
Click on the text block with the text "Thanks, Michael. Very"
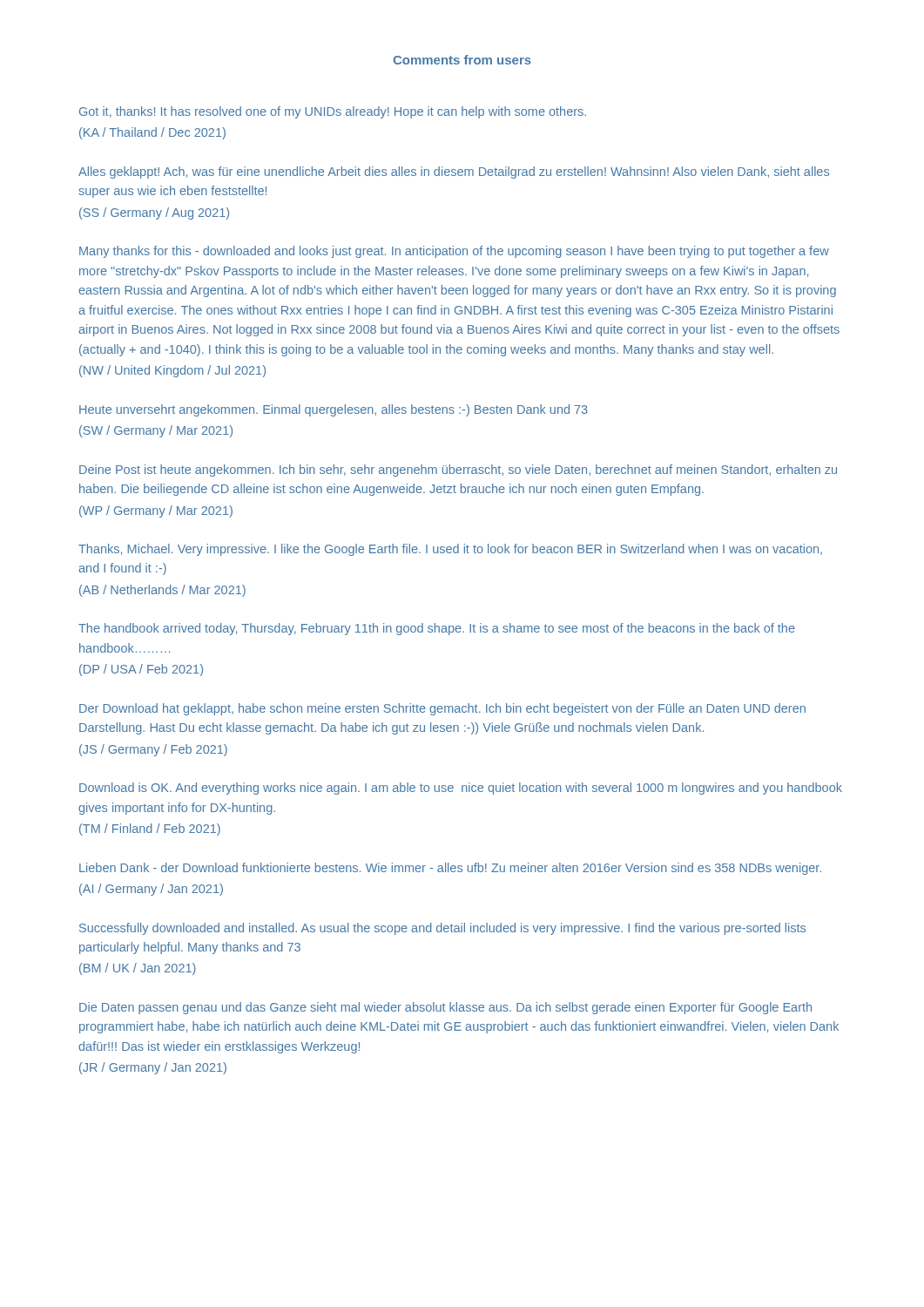(x=450, y=550)
